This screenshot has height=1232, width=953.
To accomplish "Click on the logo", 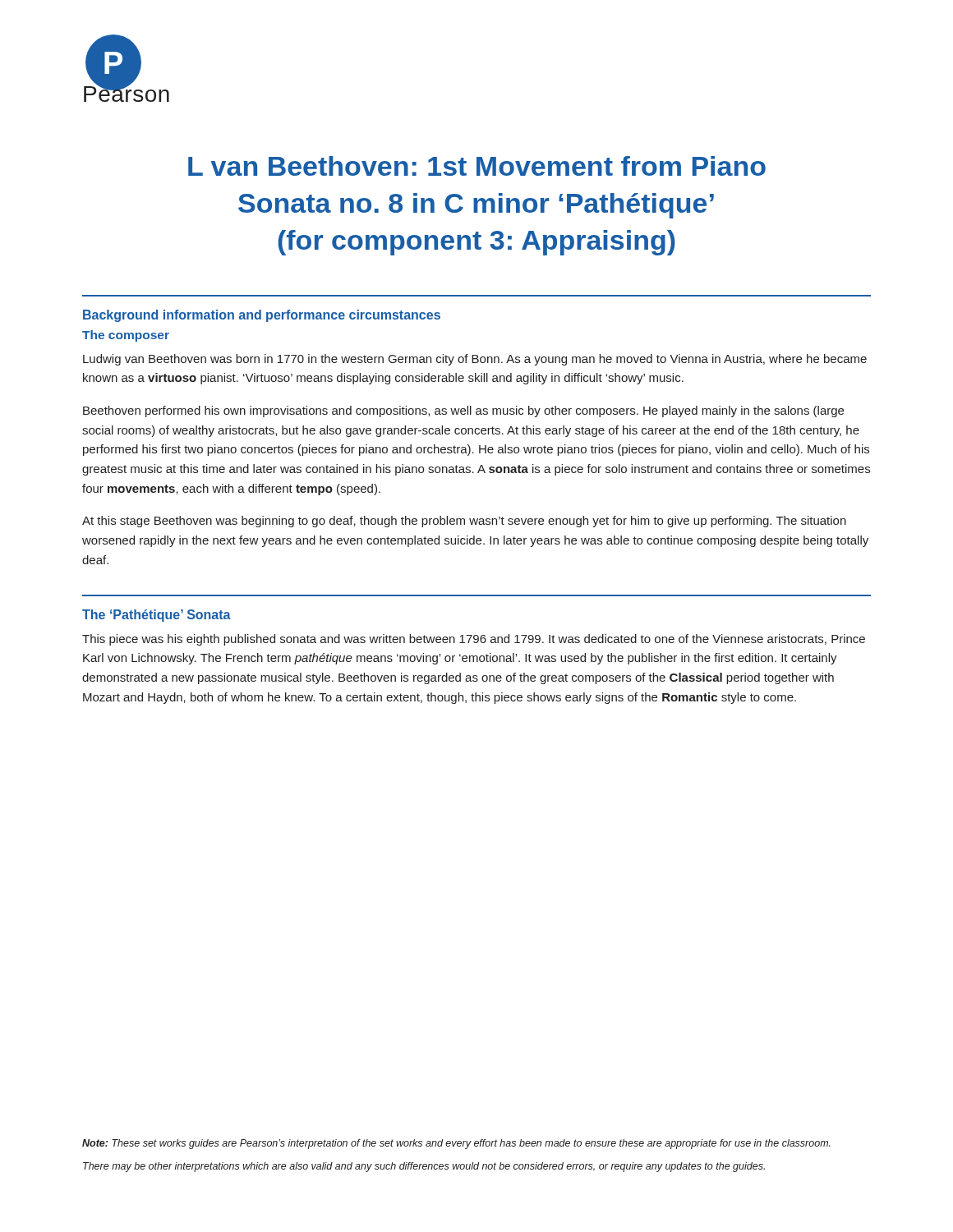I will click(476, 71).
